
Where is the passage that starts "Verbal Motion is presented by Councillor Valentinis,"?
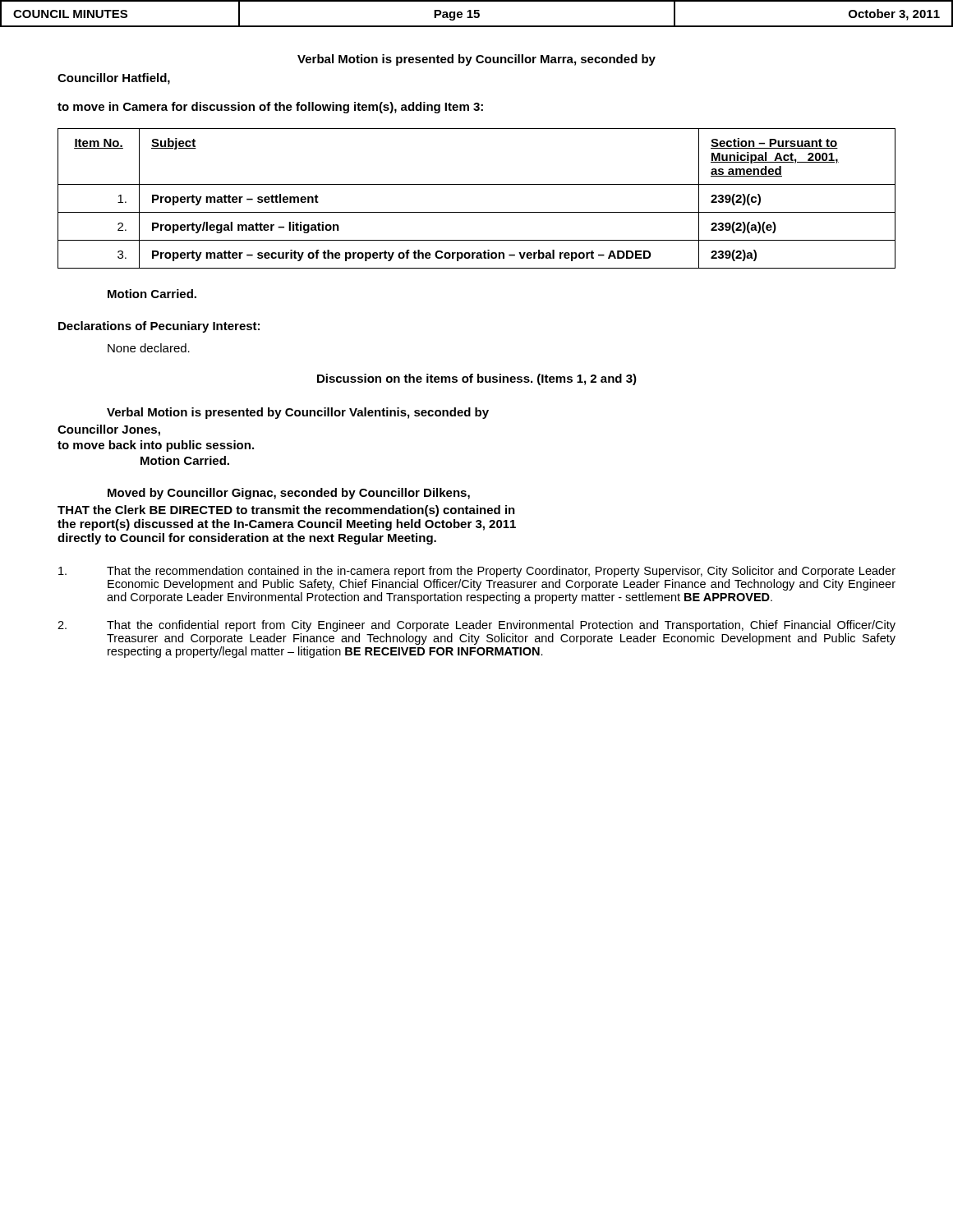[x=298, y=413]
